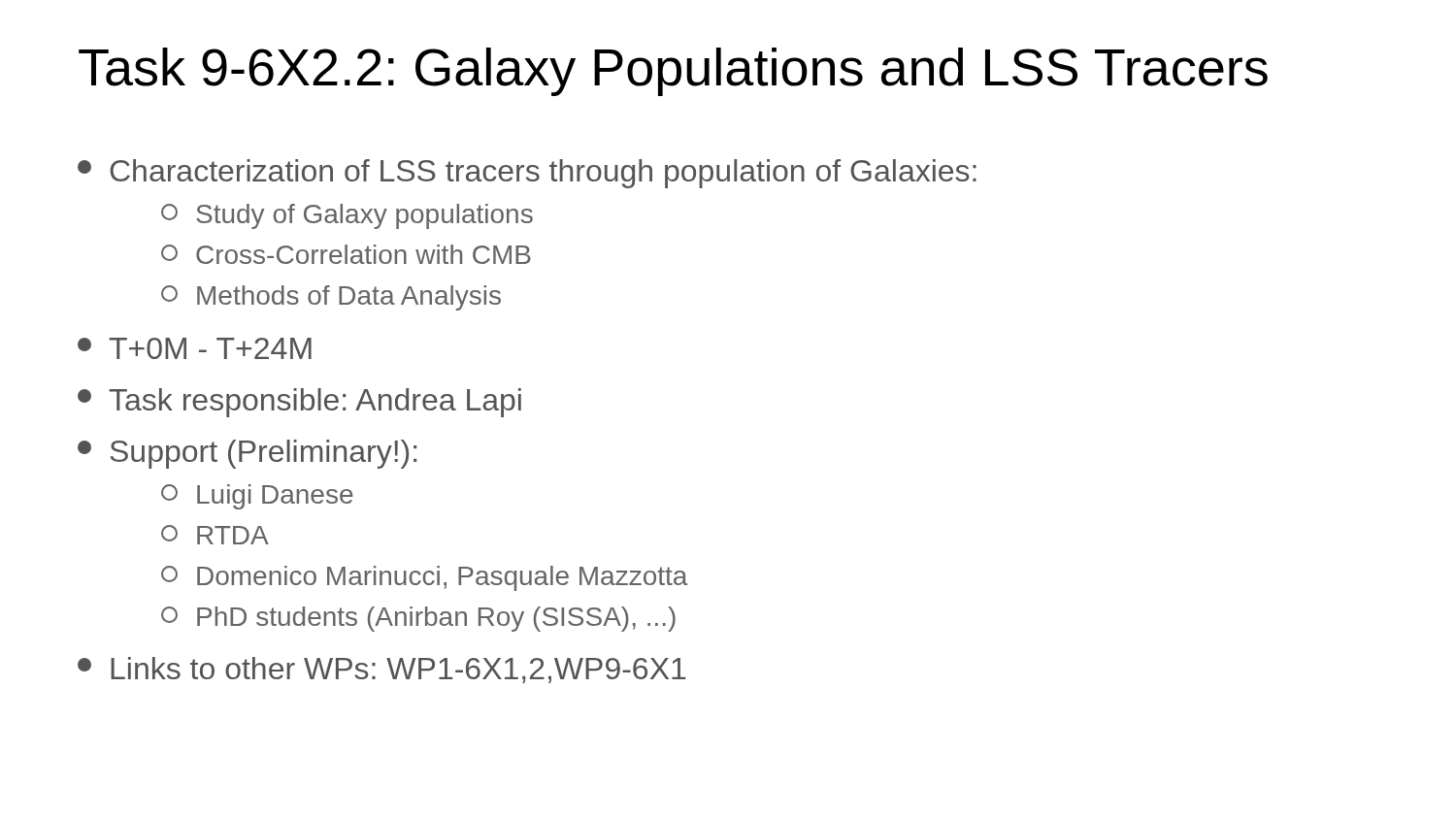Image resolution: width=1456 pixels, height=819 pixels.
Task: Select the element starting "Characterization of LSS"
Action: tap(527, 174)
